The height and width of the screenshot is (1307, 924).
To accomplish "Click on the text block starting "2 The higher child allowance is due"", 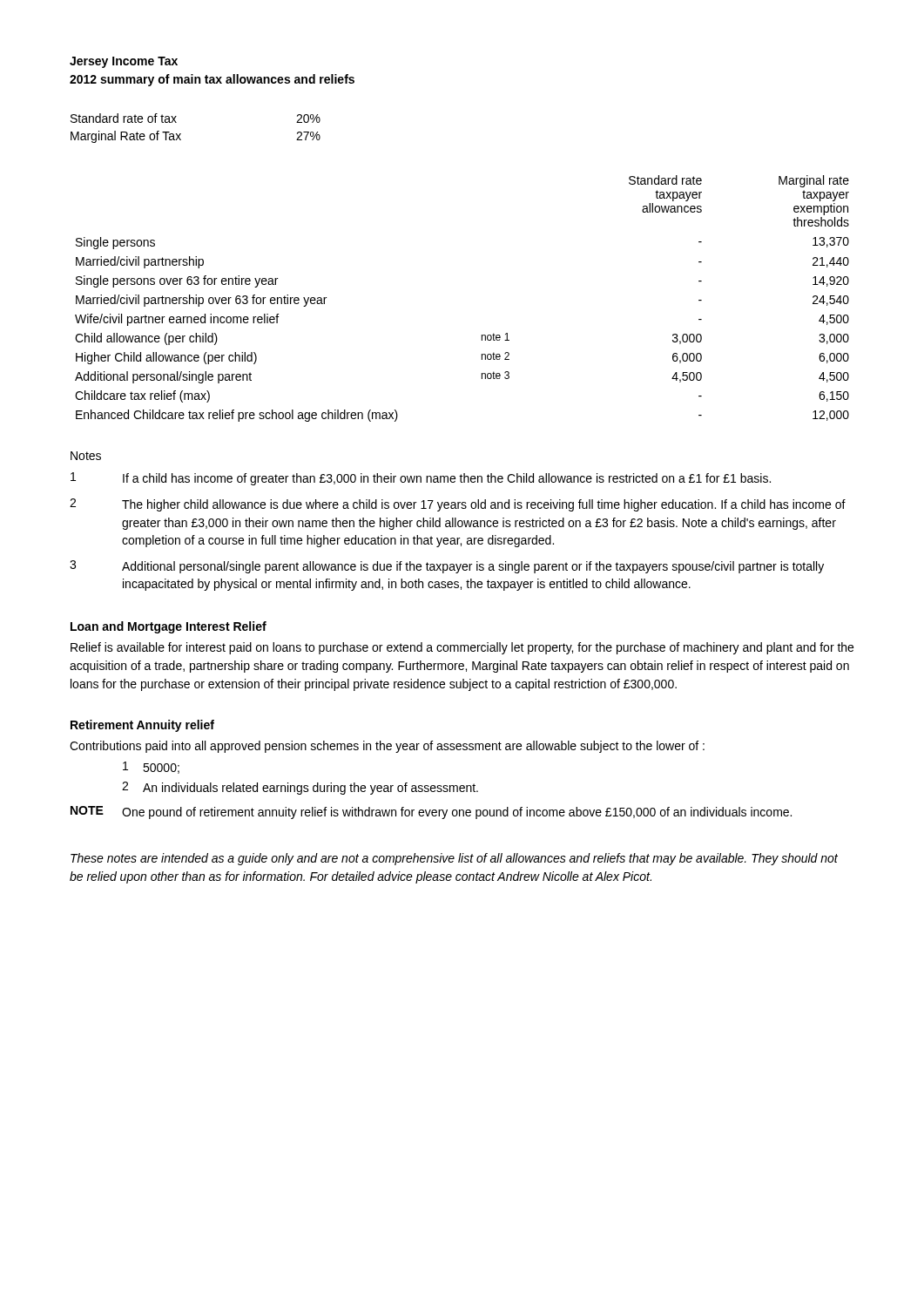I will pos(462,523).
